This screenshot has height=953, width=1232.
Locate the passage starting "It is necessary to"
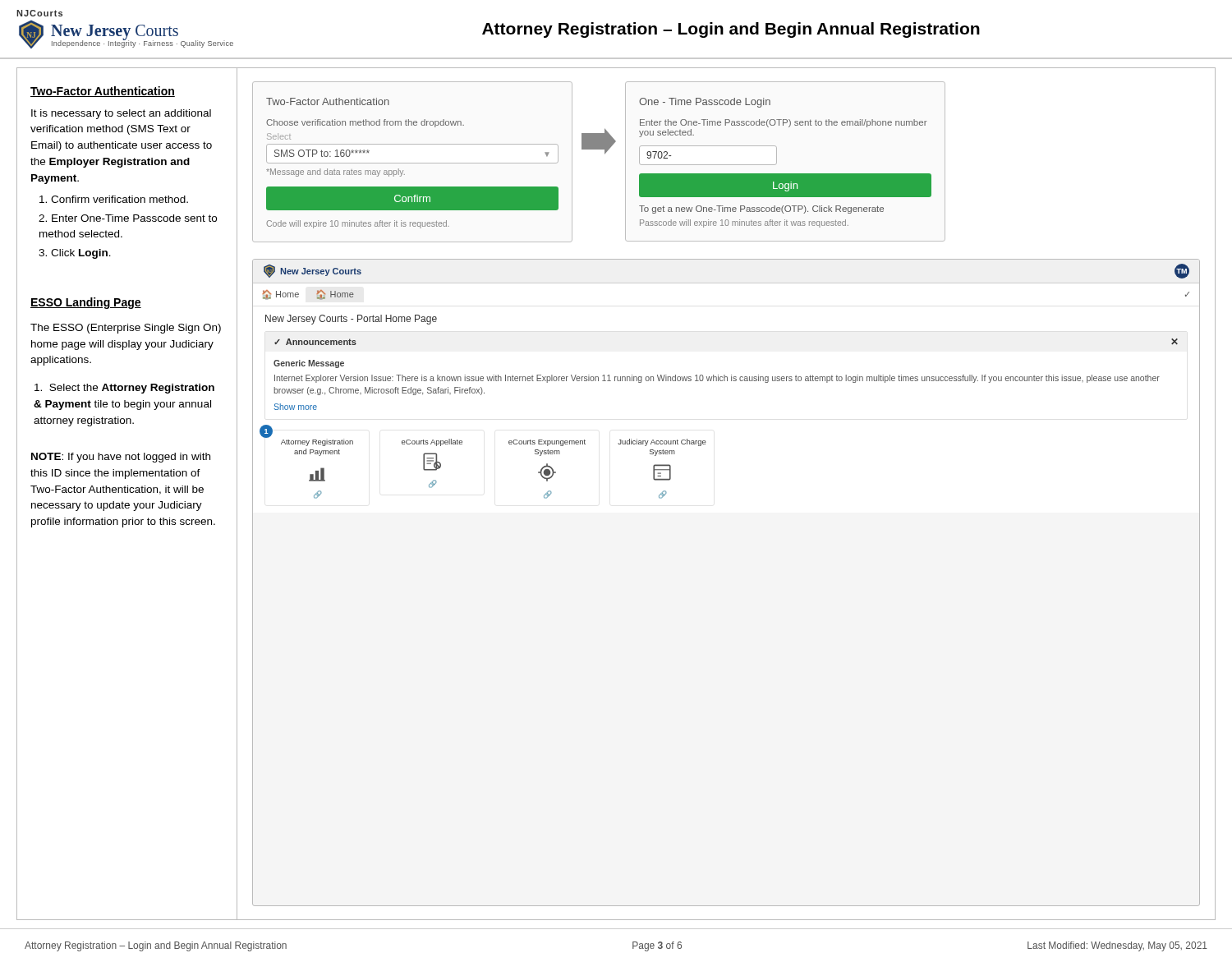click(121, 145)
